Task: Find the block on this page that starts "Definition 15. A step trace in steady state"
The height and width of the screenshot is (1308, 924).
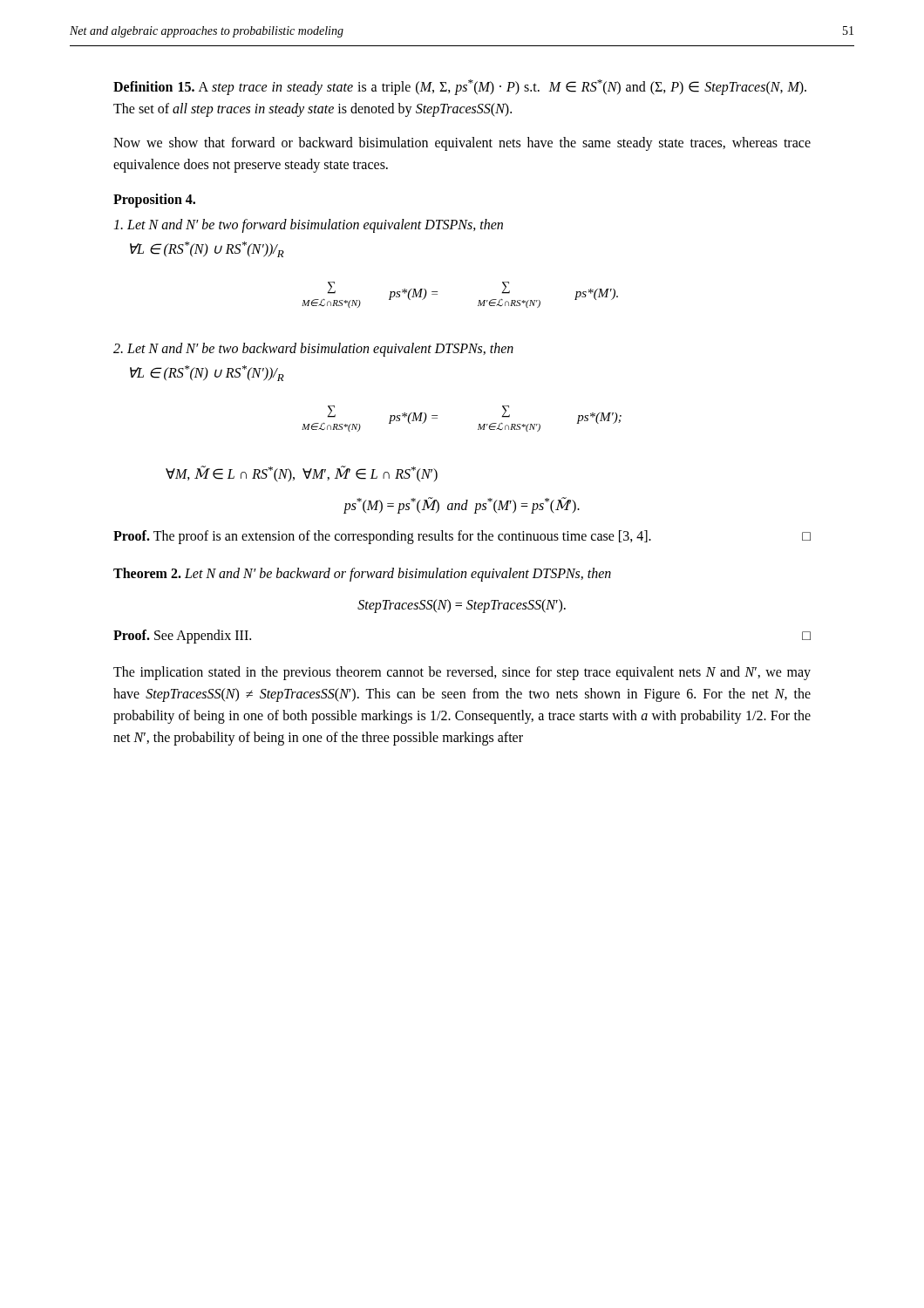Action: click(462, 96)
